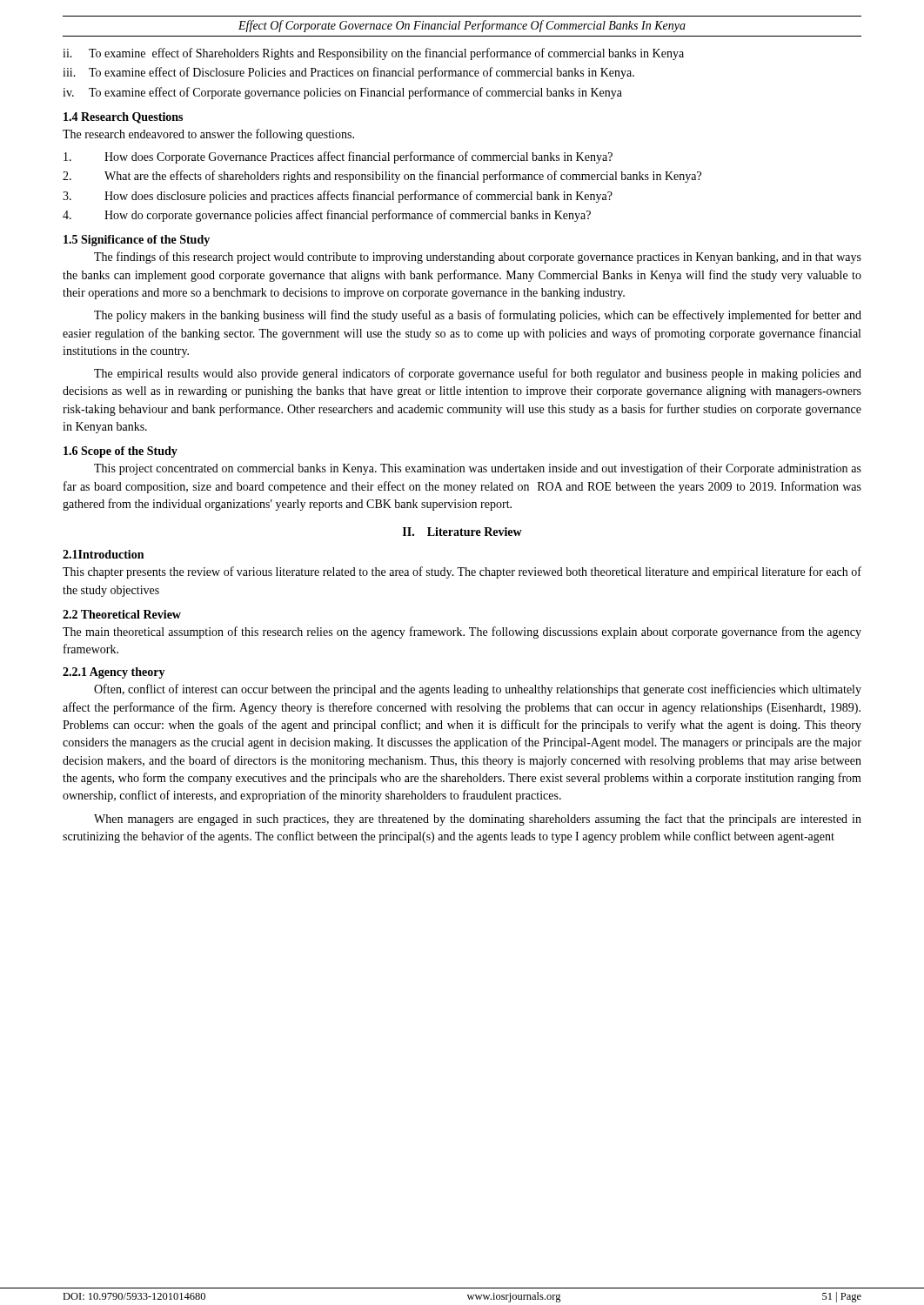Find the section header that reads "1.5 Significance of the Study"
Viewport: 924px width, 1305px height.
click(x=136, y=240)
